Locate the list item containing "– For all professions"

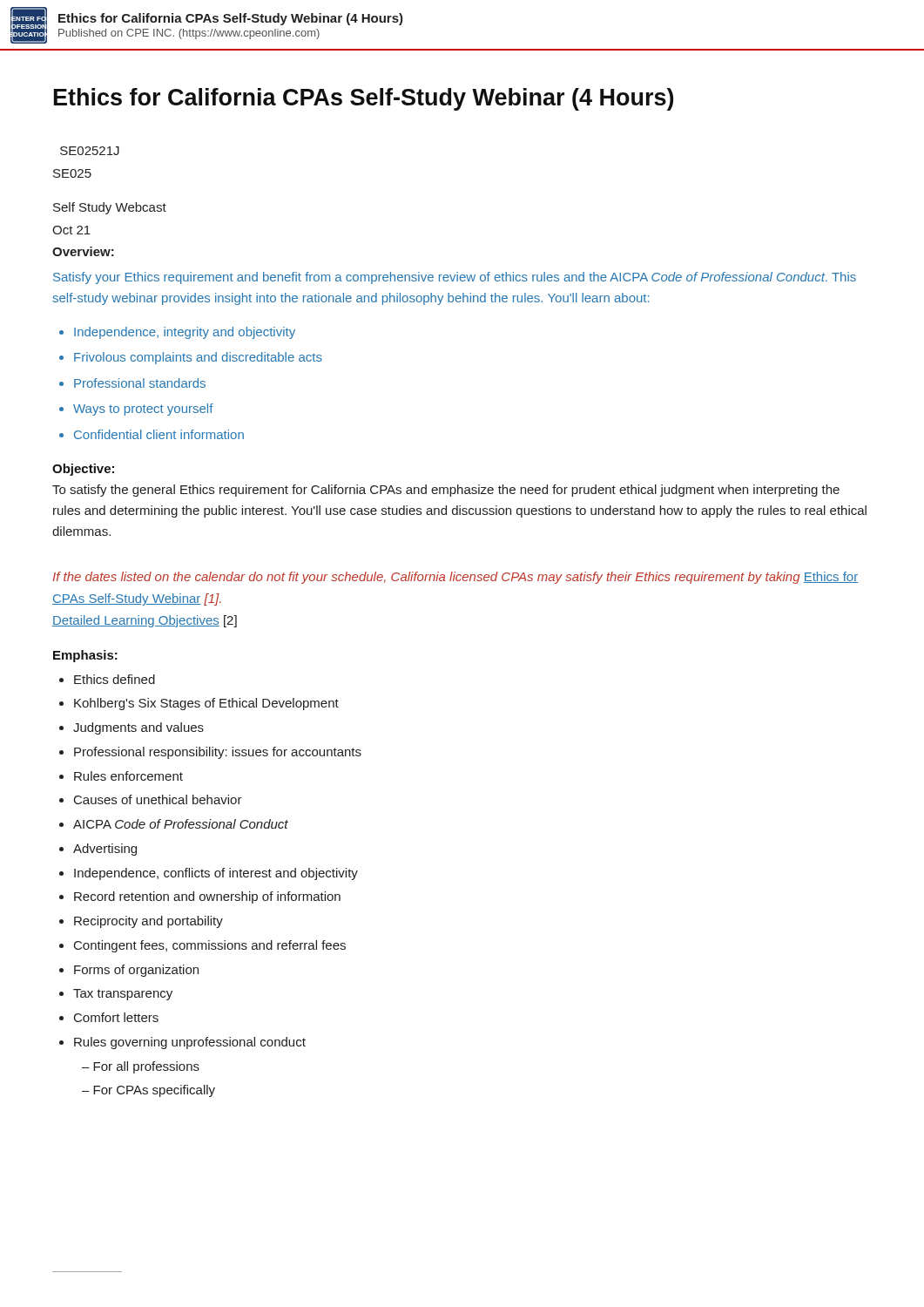tap(141, 1066)
